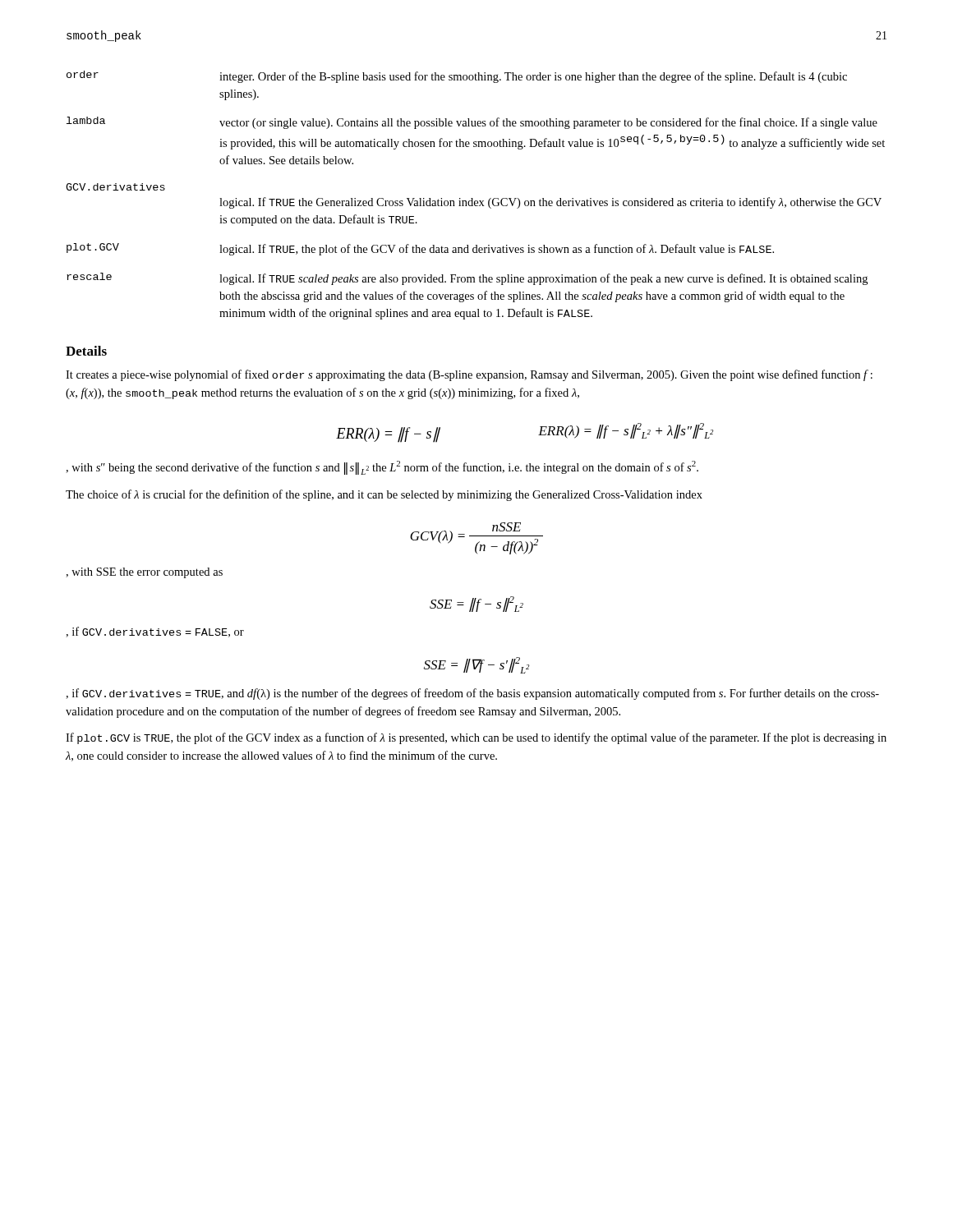The image size is (953, 1232).
Task: Locate the text block starting ", if GCV.derivatives = TRUE, and df(λ)"
Action: click(472, 702)
